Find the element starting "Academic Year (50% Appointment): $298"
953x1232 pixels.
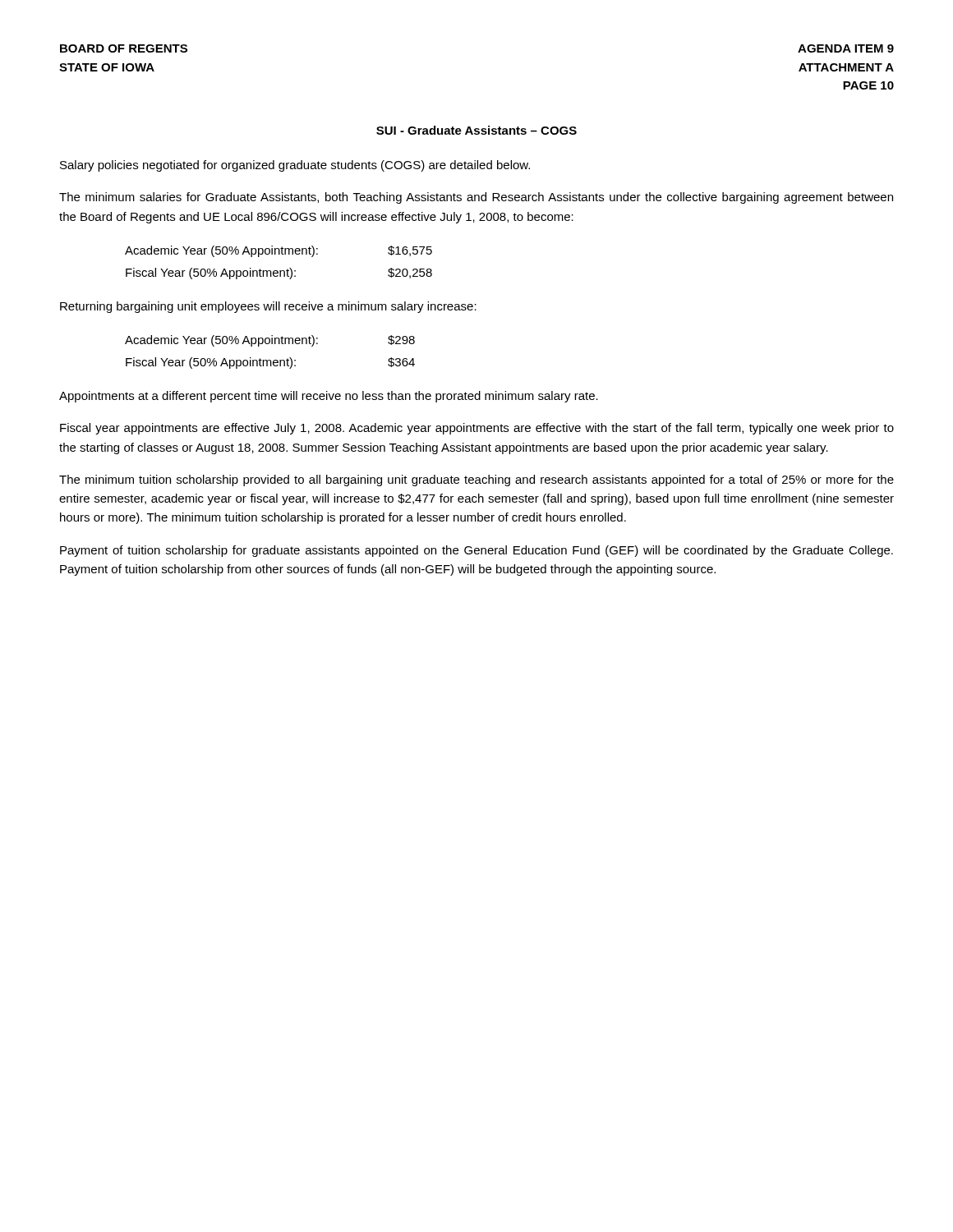[289, 340]
